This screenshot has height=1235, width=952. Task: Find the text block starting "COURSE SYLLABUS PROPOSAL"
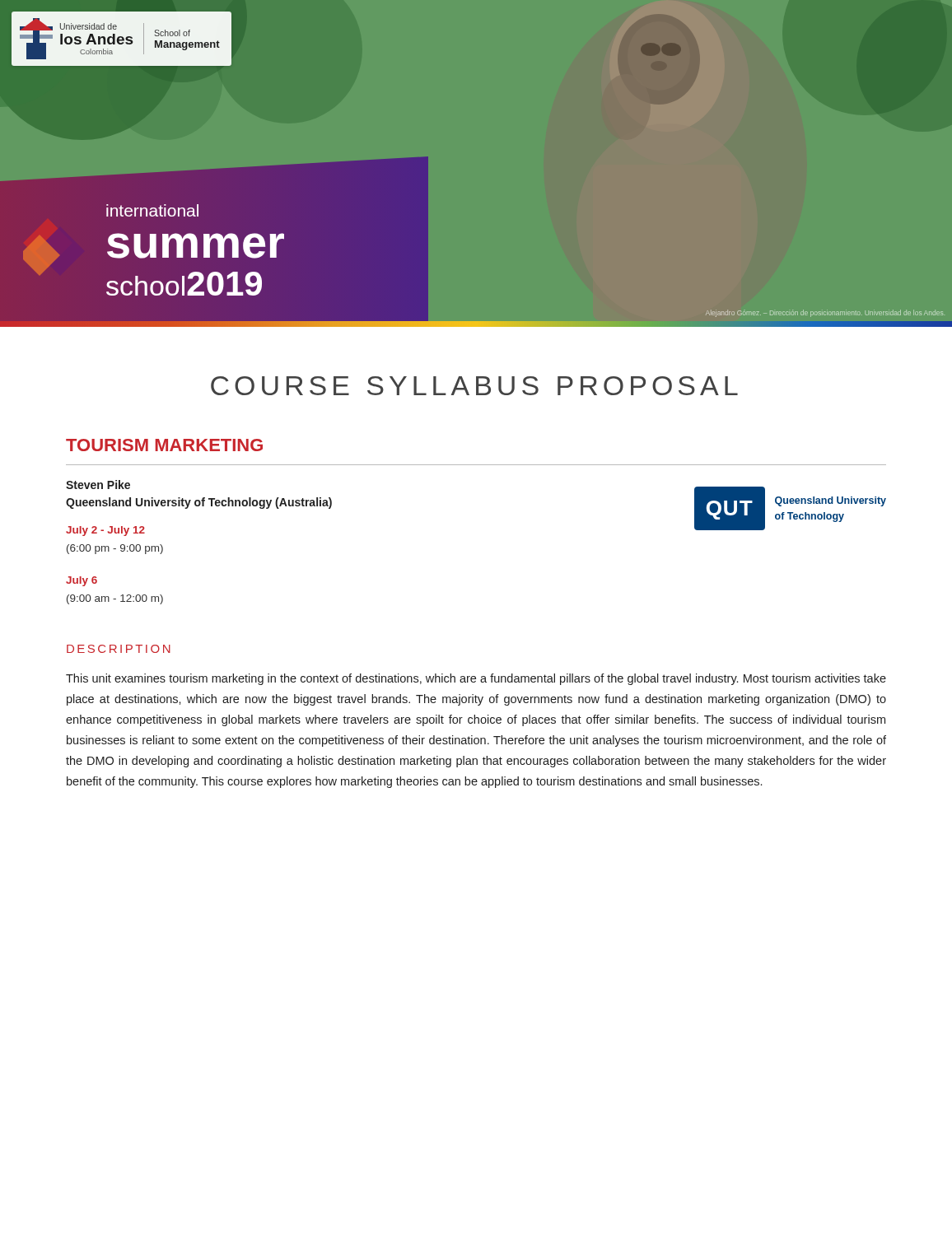point(476,385)
